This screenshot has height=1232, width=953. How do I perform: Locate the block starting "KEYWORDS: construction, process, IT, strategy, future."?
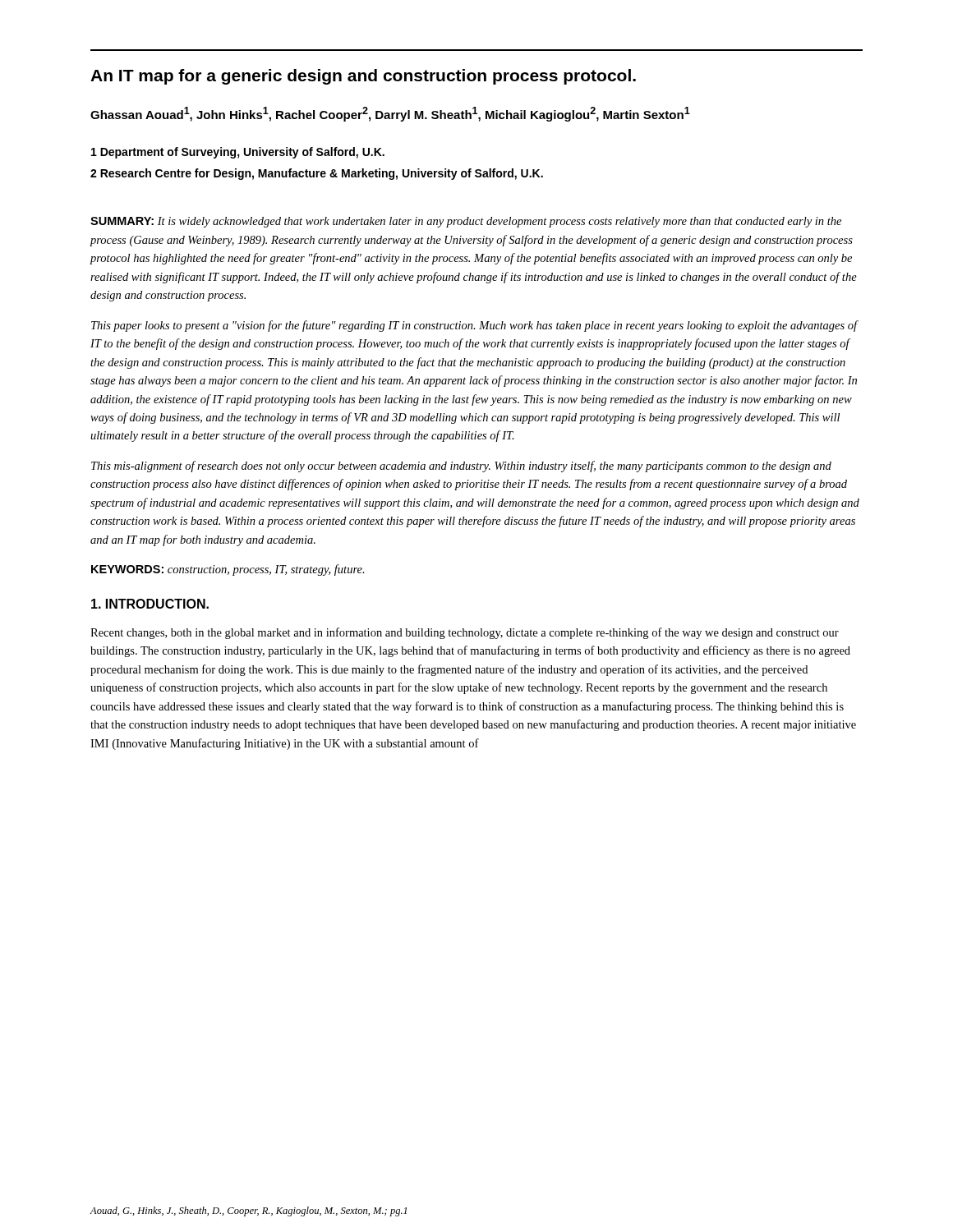(228, 569)
